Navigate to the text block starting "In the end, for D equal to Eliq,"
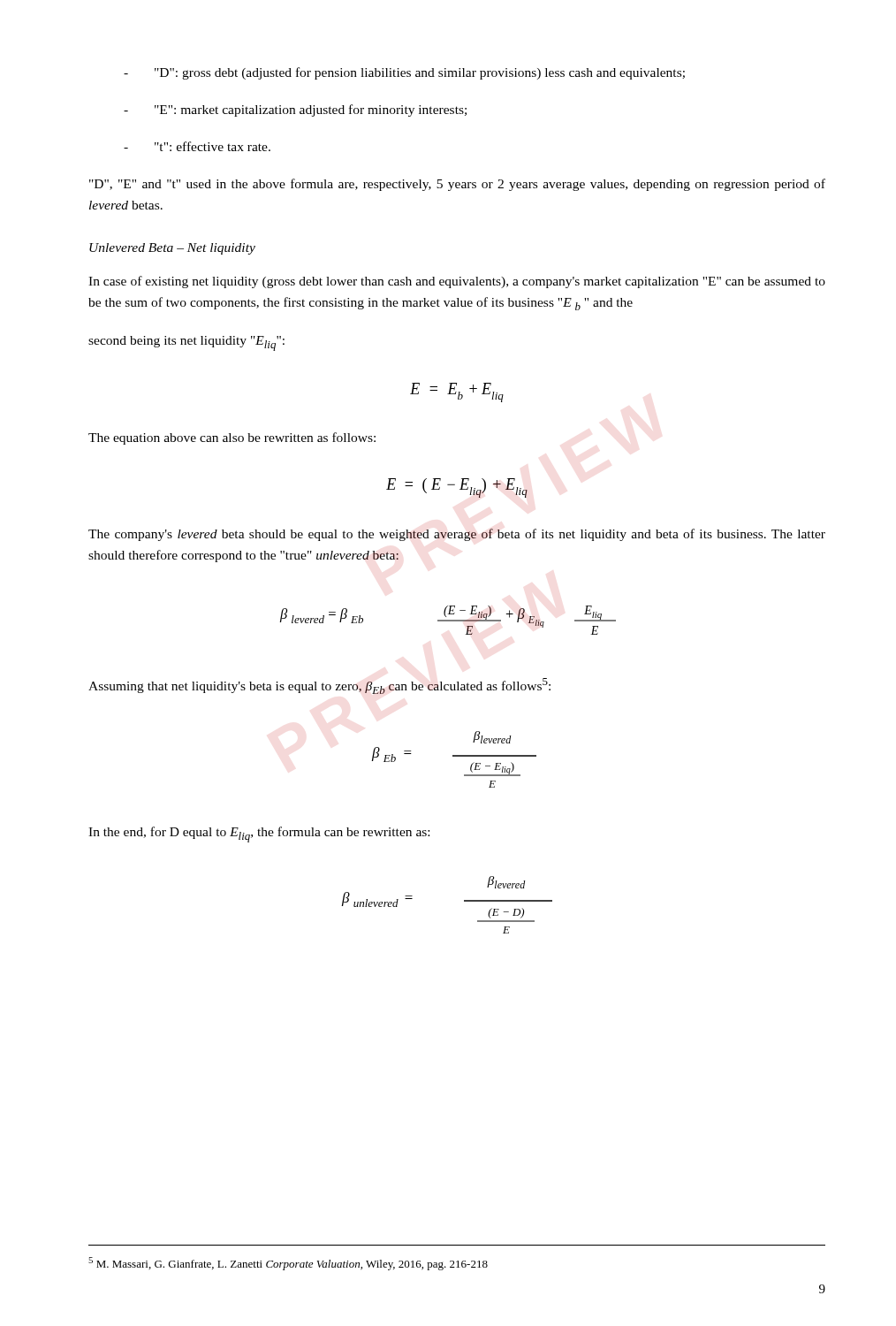Screen dimensions: 1326x896 point(260,833)
